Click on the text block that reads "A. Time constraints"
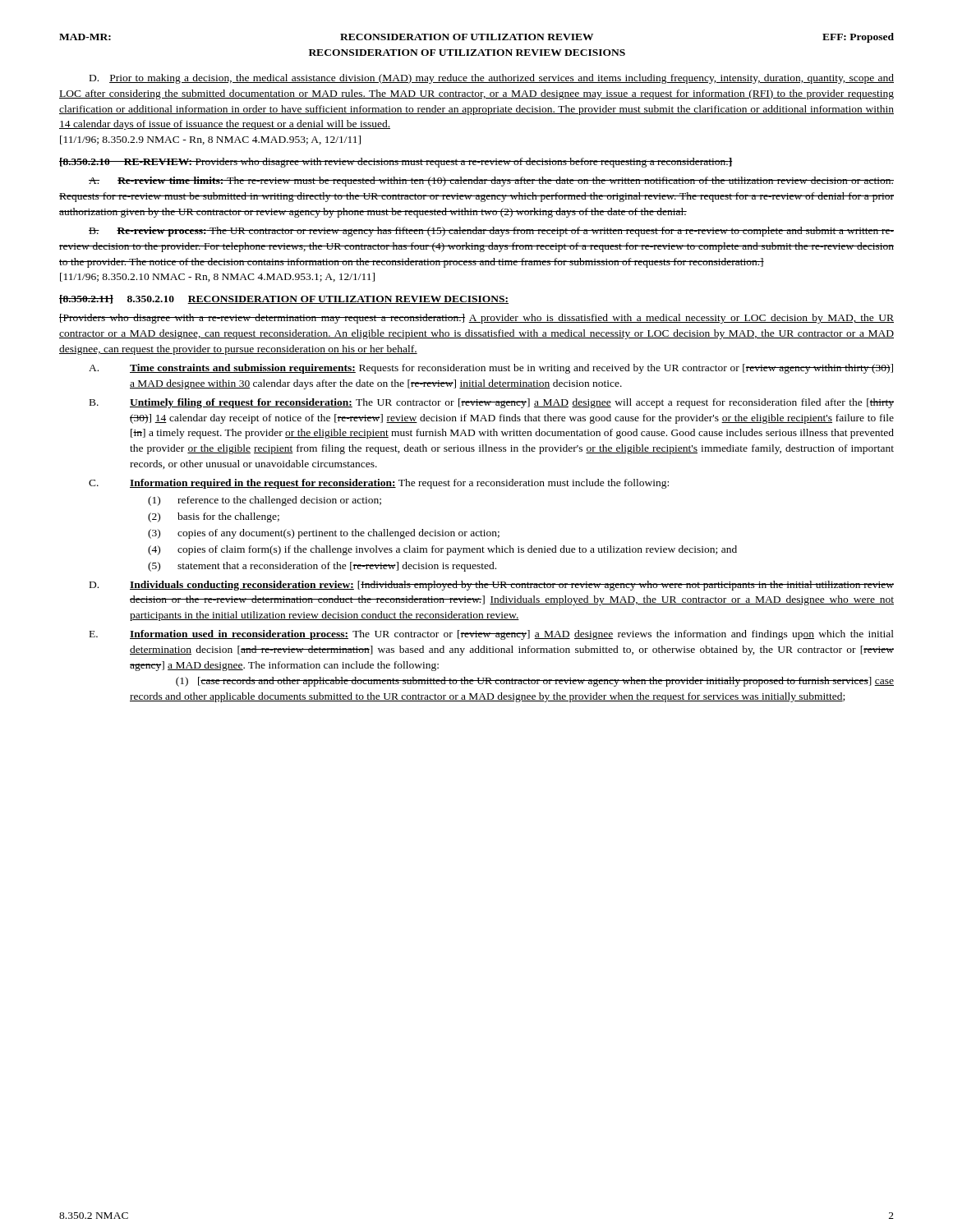 476,376
